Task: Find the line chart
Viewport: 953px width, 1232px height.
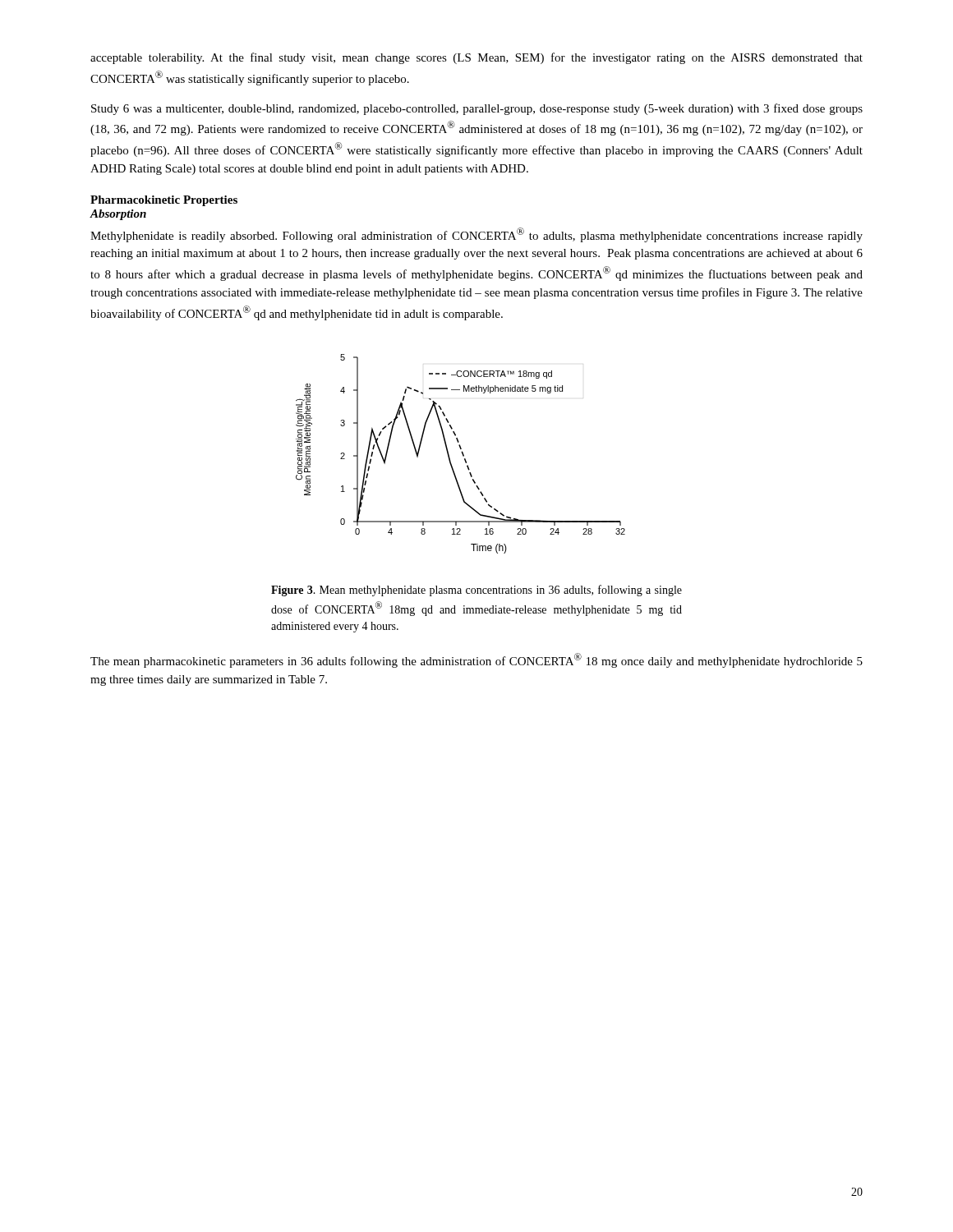Action: [x=476, y=458]
